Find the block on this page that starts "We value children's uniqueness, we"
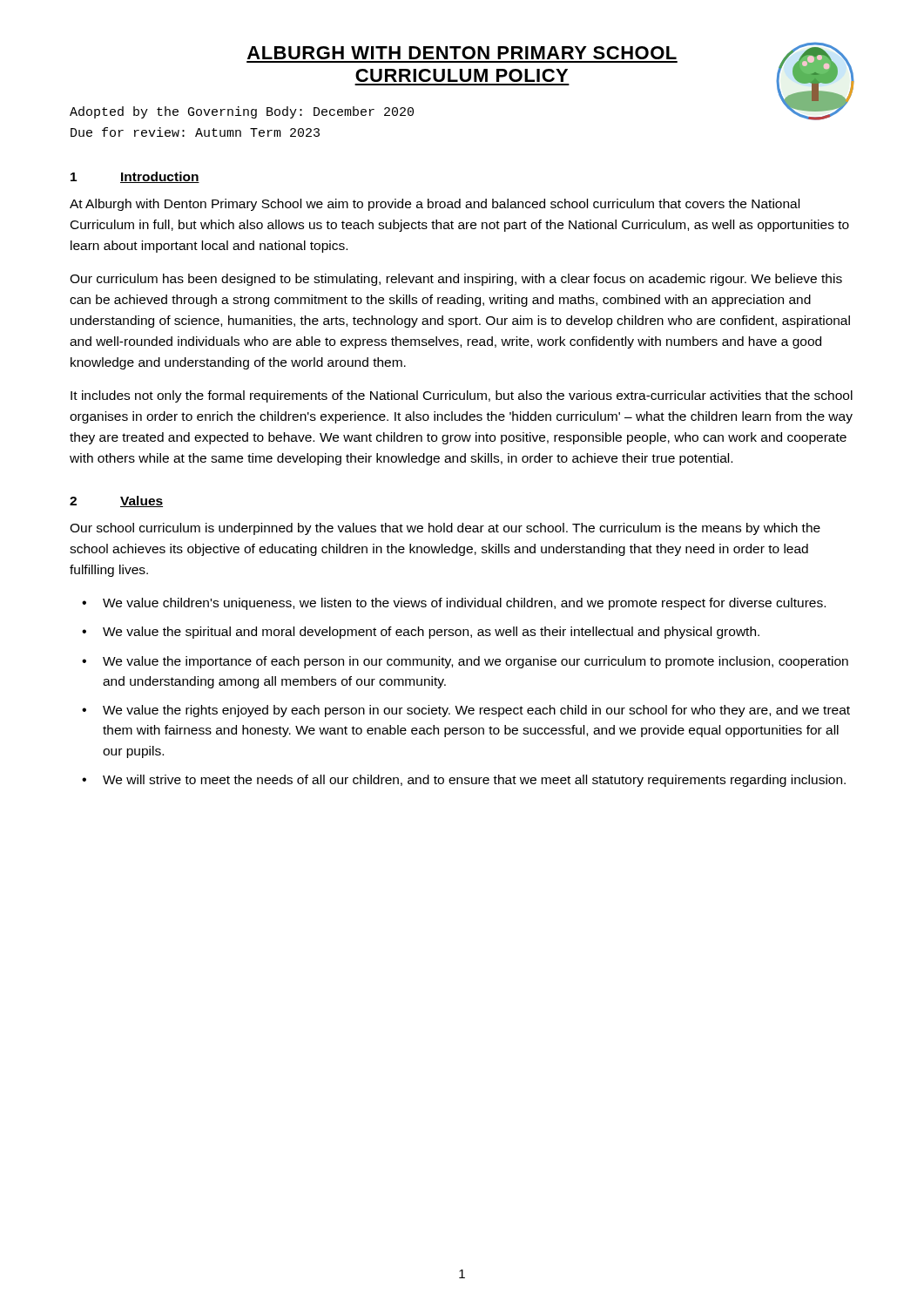924x1307 pixels. (x=465, y=603)
